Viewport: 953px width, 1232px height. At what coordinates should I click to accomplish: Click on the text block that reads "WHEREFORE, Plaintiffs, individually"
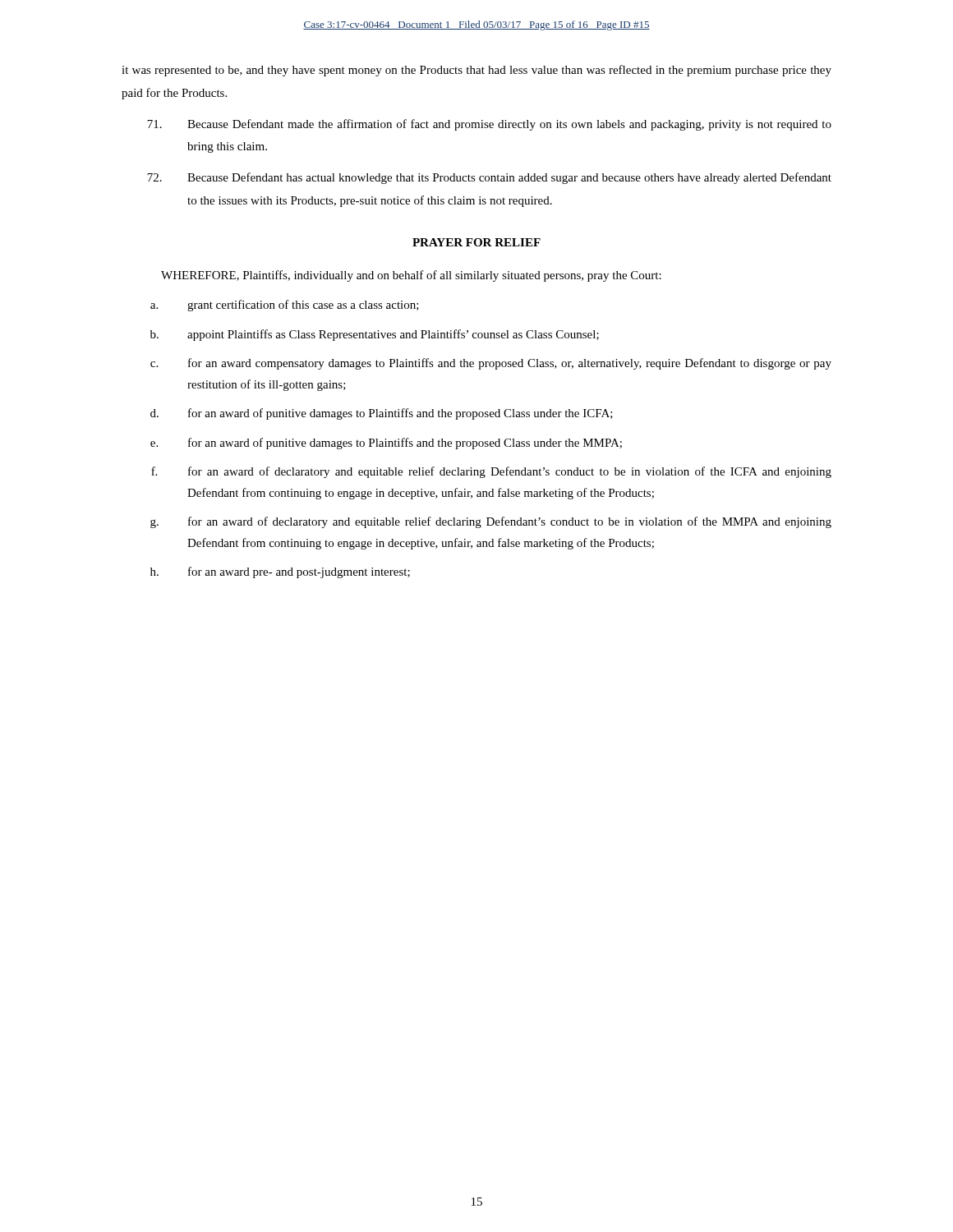coord(411,275)
